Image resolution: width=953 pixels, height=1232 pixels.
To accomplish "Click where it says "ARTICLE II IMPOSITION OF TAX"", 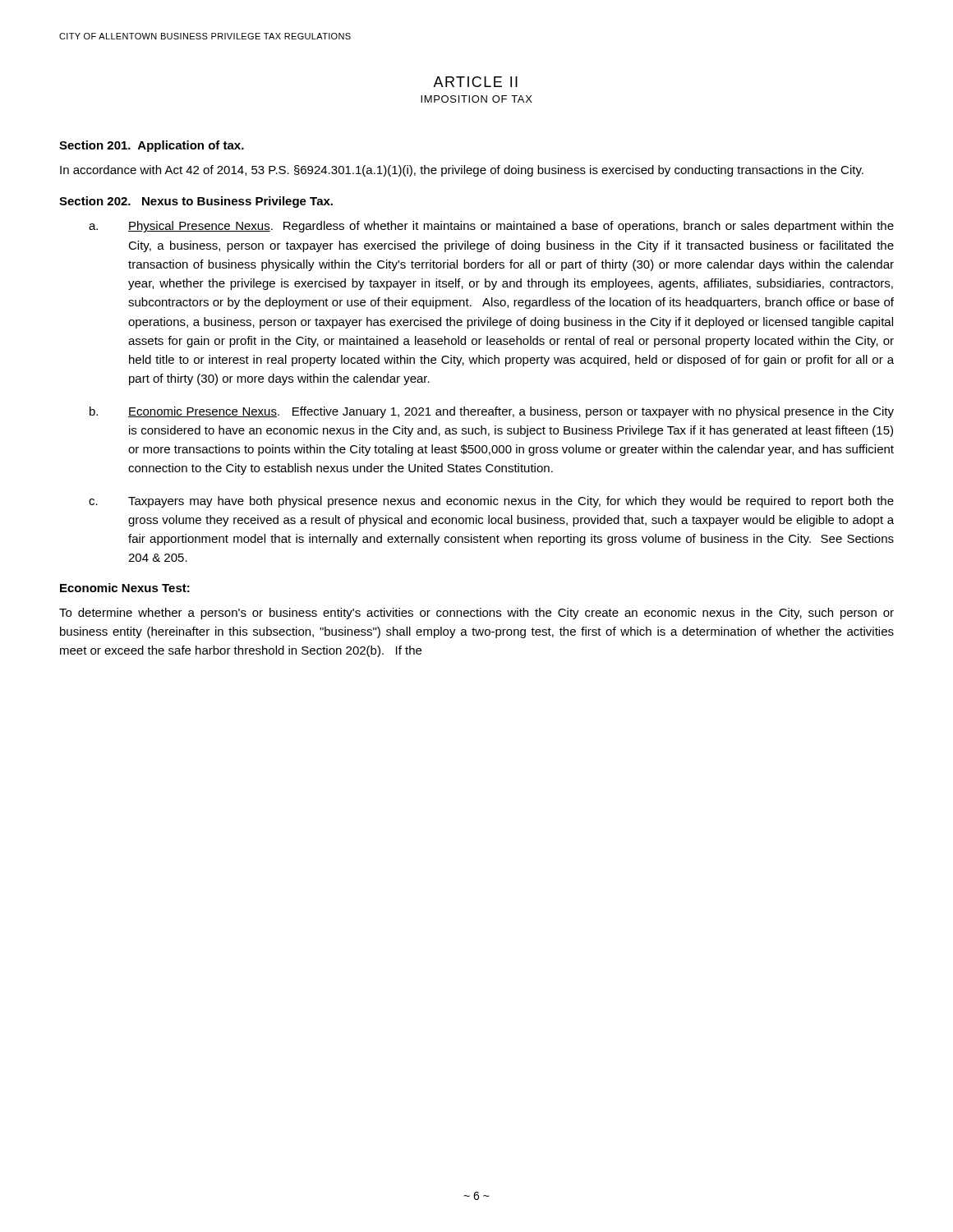I will coord(476,90).
